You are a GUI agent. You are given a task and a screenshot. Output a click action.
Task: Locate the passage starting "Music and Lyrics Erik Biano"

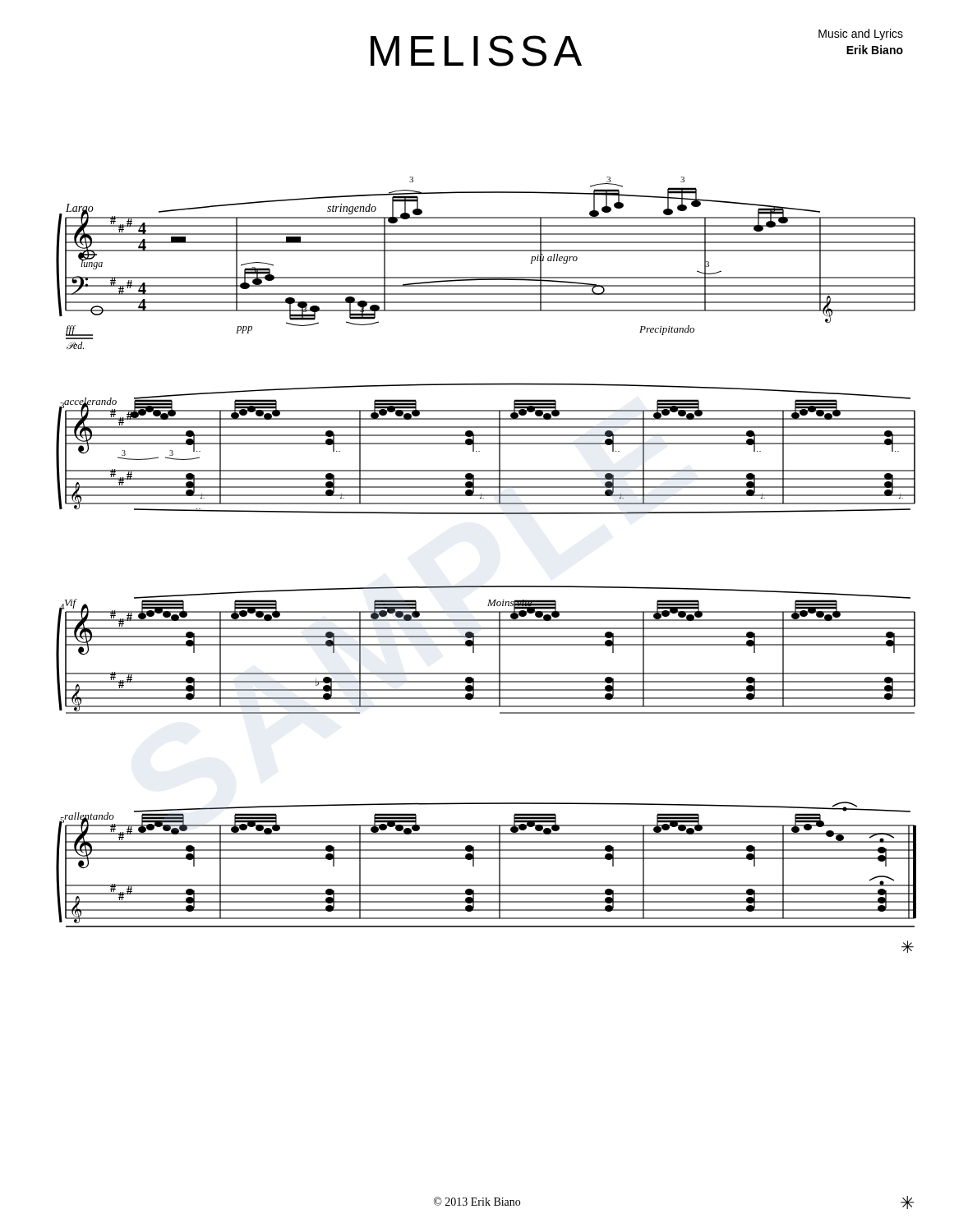click(x=860, y=42)
